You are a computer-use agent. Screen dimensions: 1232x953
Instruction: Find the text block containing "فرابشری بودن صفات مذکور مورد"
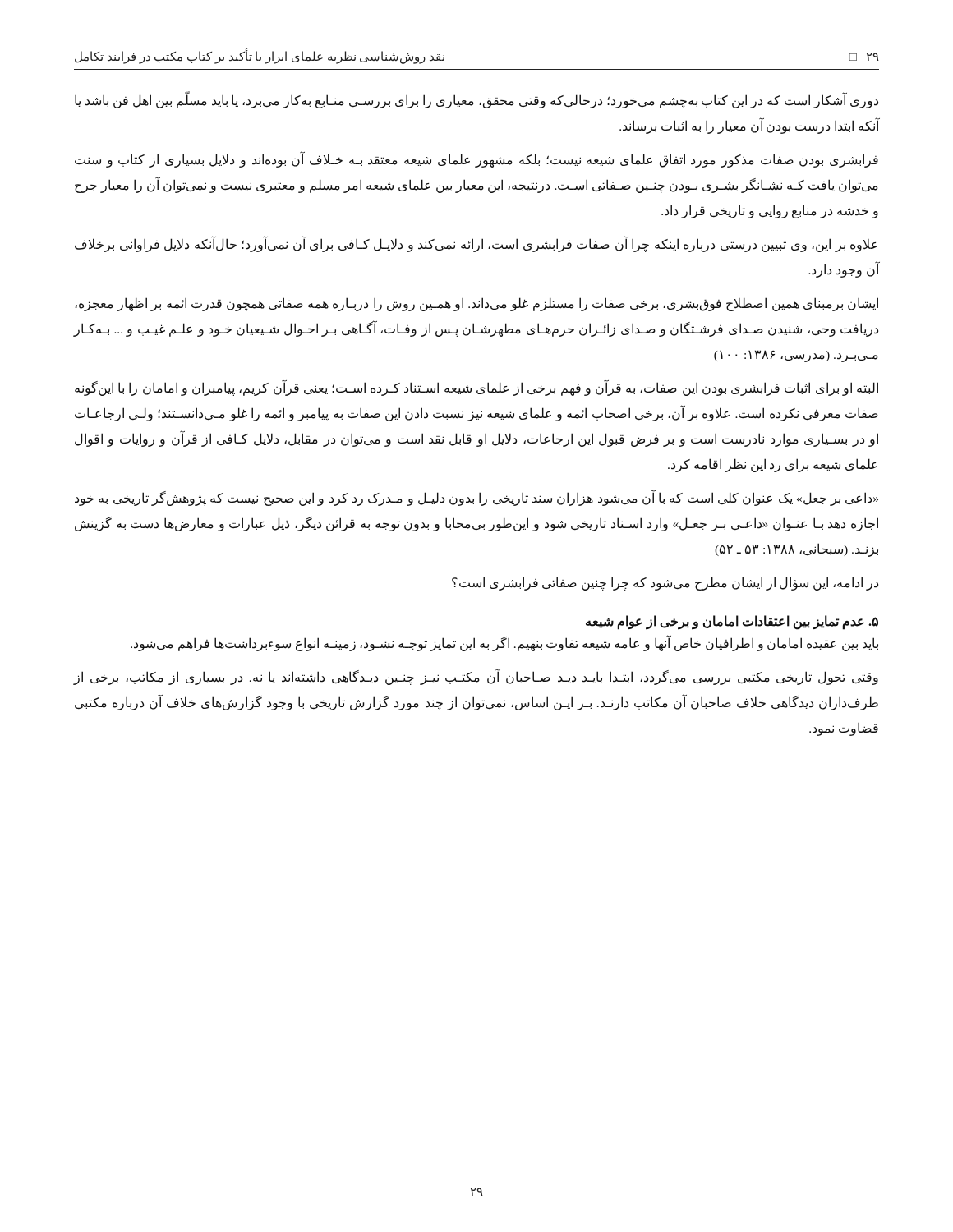pos(476,185)
